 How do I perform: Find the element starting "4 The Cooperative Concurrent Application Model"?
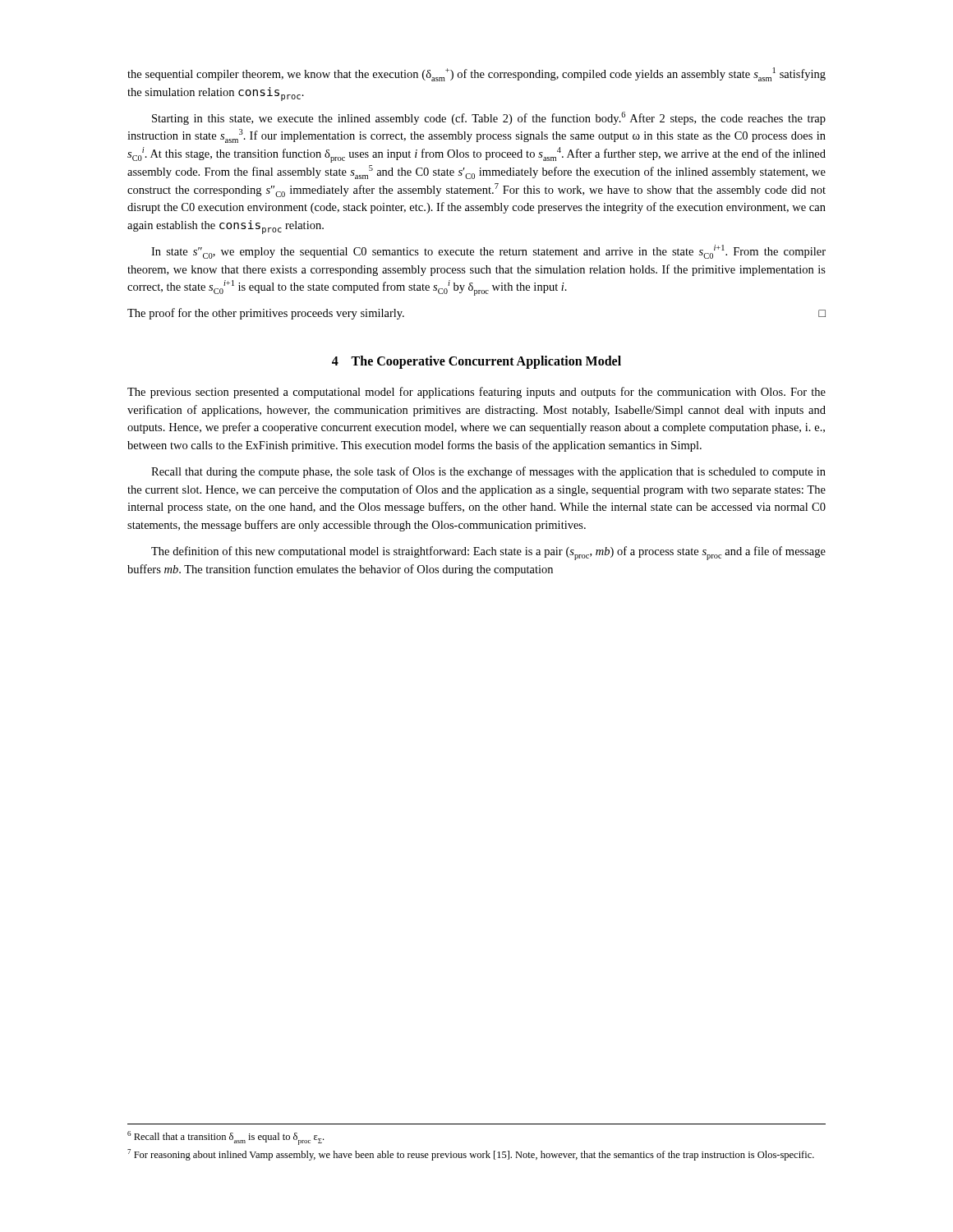click(x=476, y=361)
